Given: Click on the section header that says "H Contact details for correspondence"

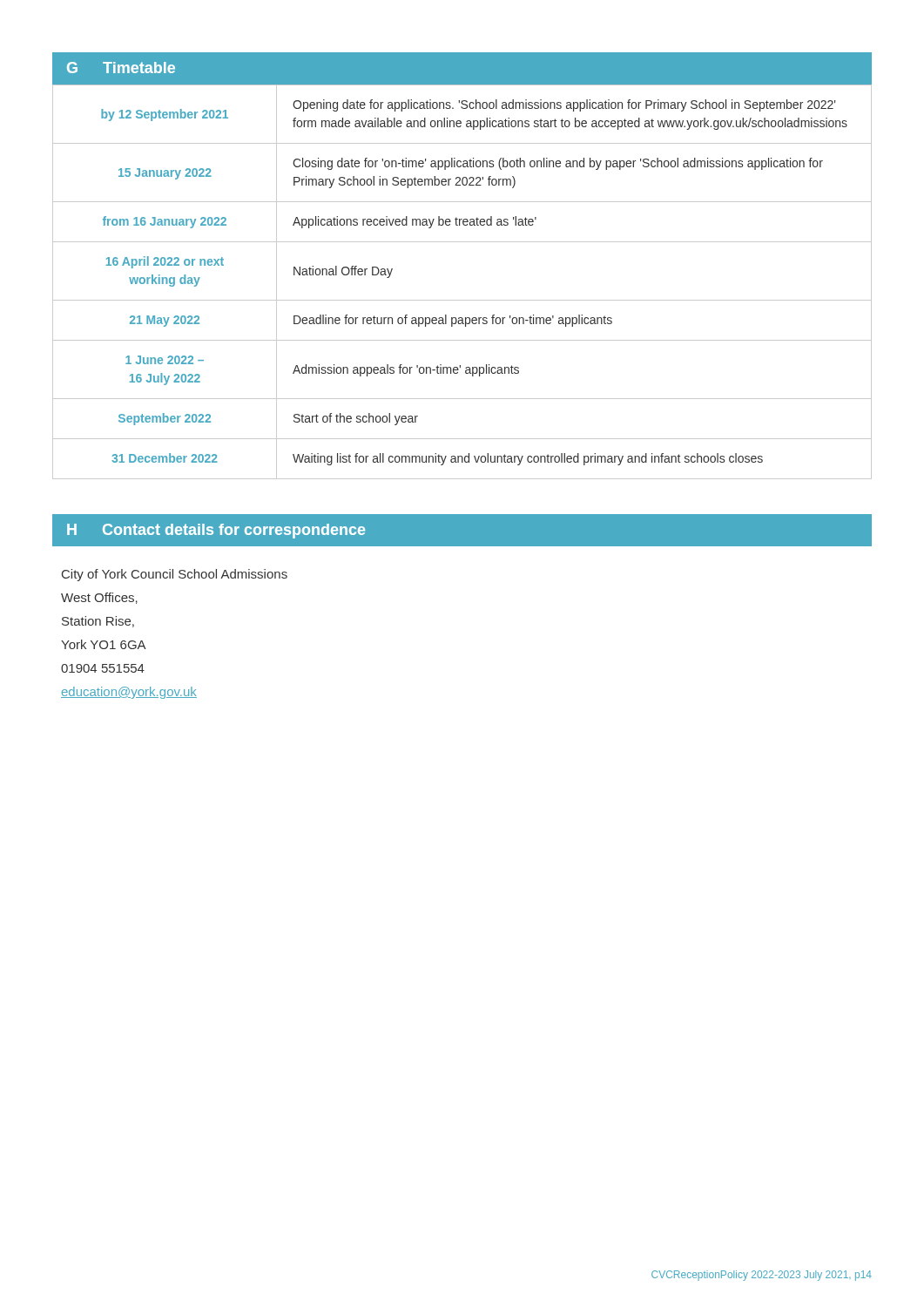Looking at the screenshot, I should pyautogui.click(x=216, y=530).
